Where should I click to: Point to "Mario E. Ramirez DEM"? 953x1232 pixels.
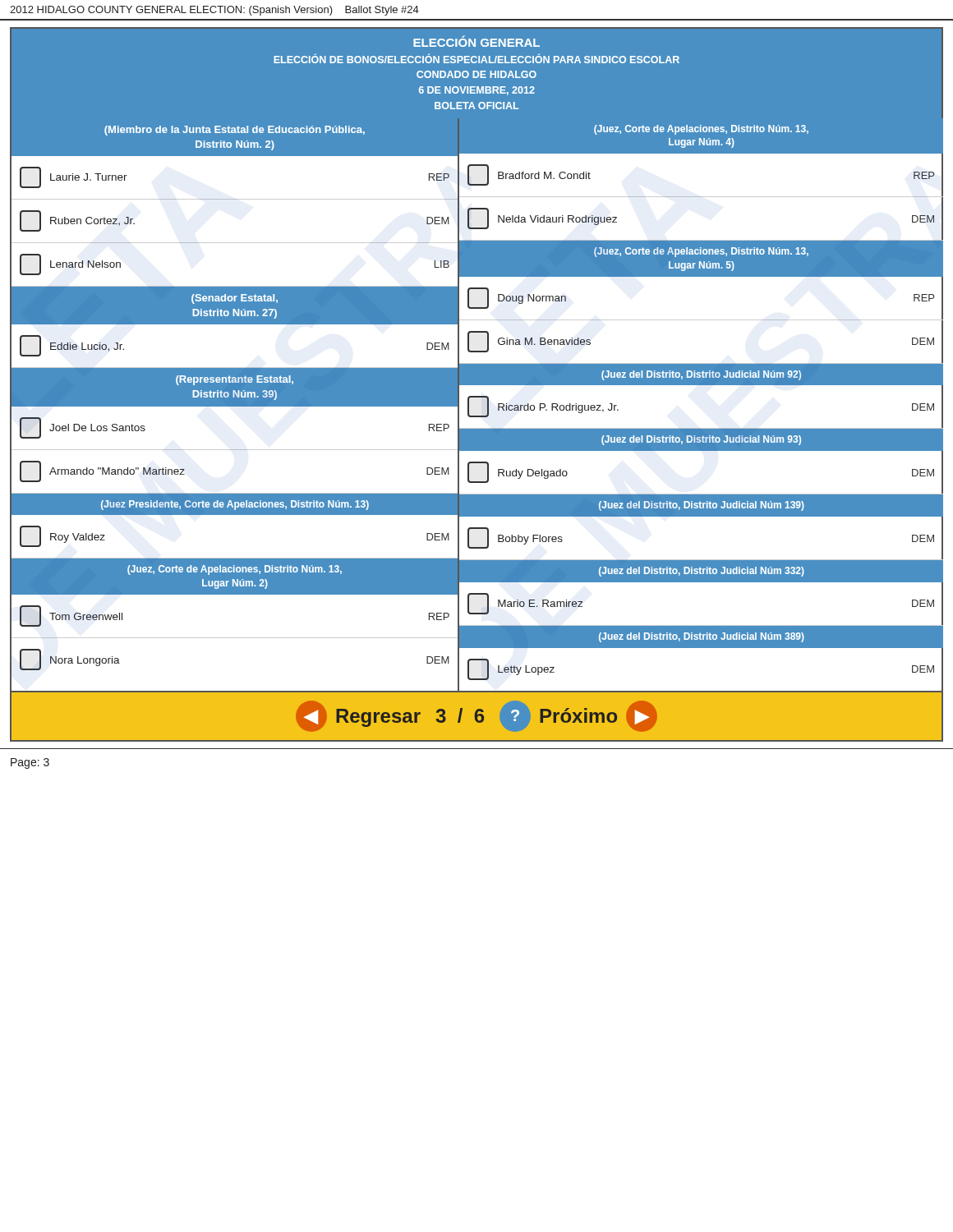478,594
